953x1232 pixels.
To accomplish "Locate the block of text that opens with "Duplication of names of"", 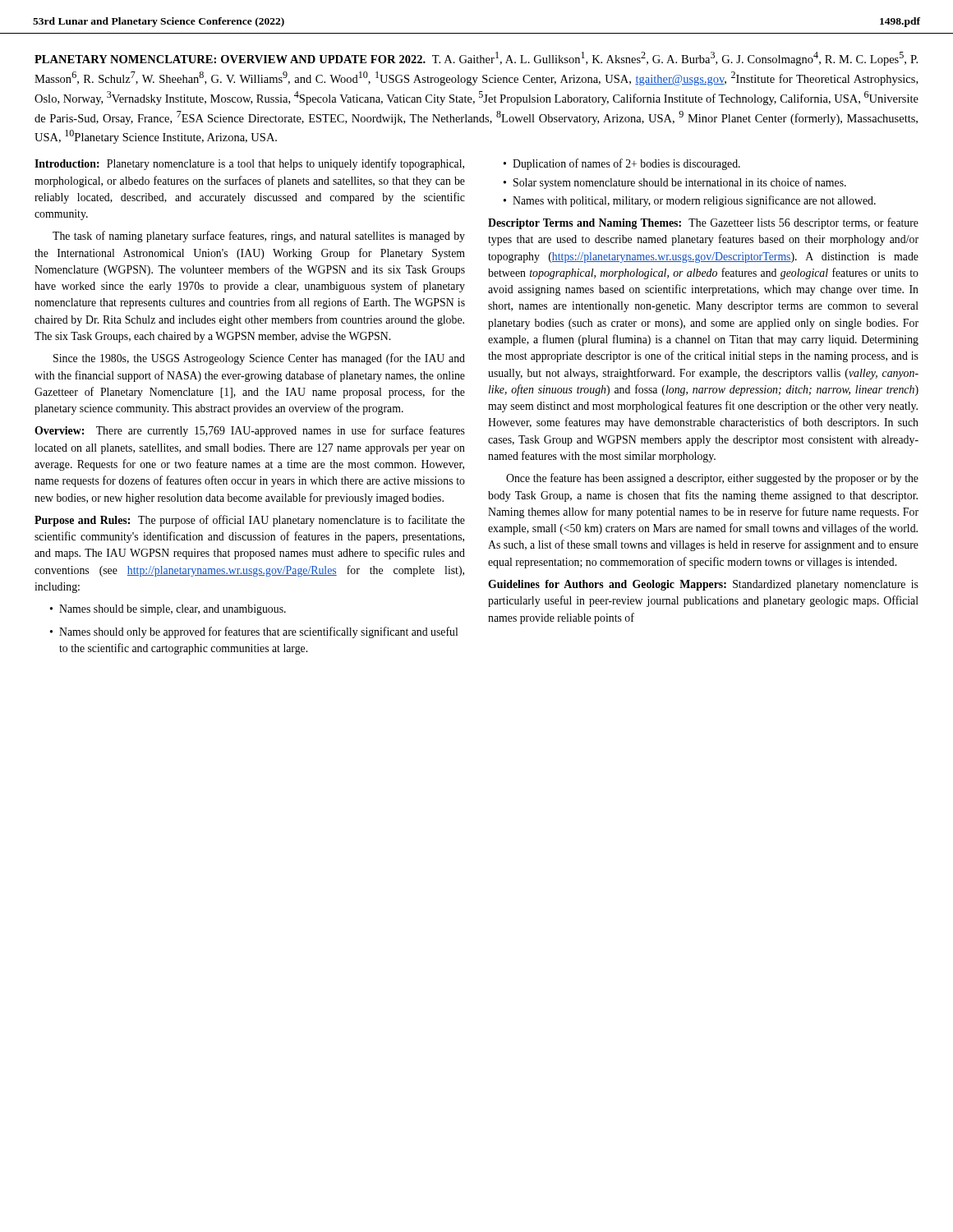I will [x=703, y=183].
